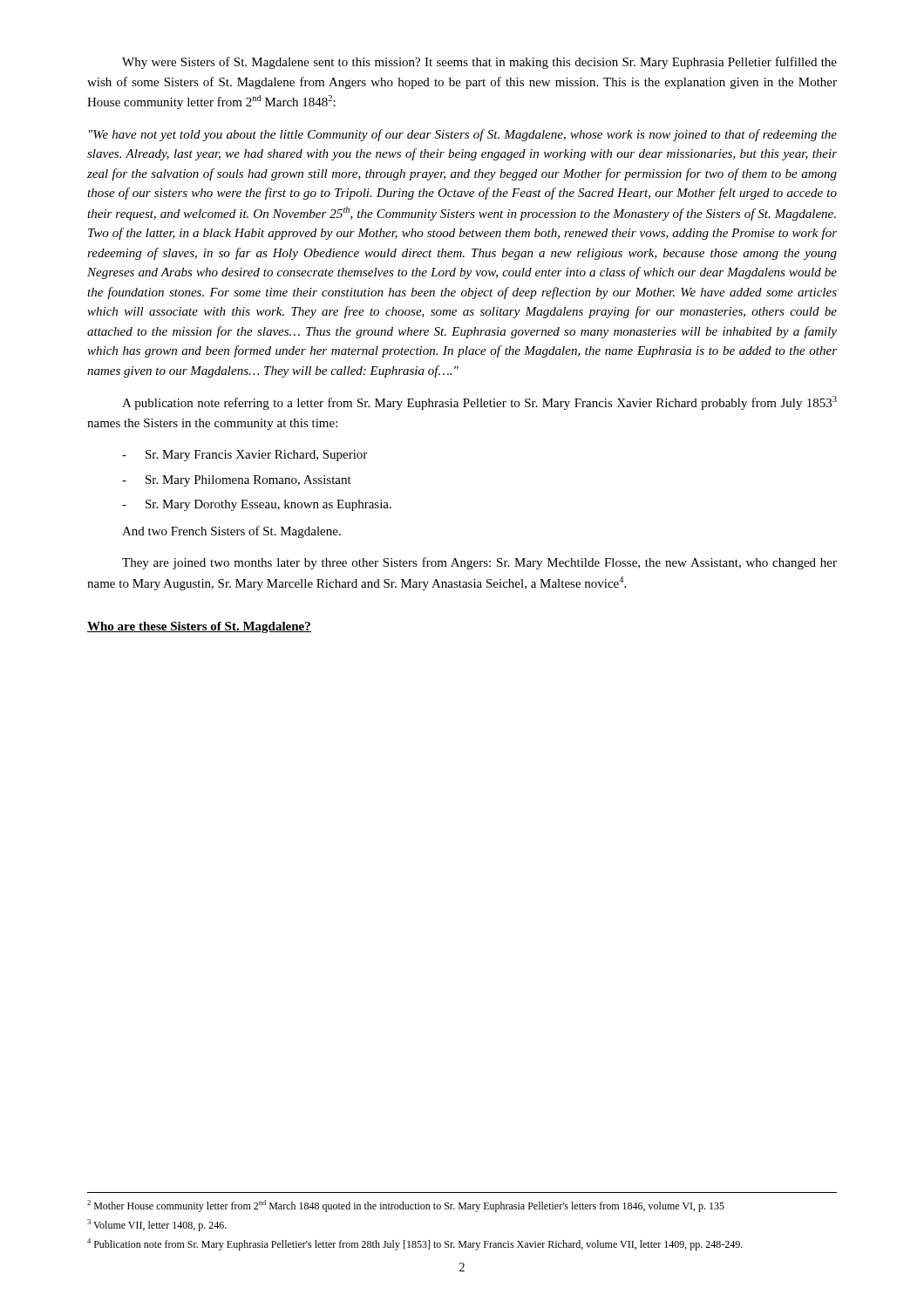Click on the text block starting "4 Publication note from Sr. Mary"
The image size is (924, 1308).
[x=462, y=1244]
